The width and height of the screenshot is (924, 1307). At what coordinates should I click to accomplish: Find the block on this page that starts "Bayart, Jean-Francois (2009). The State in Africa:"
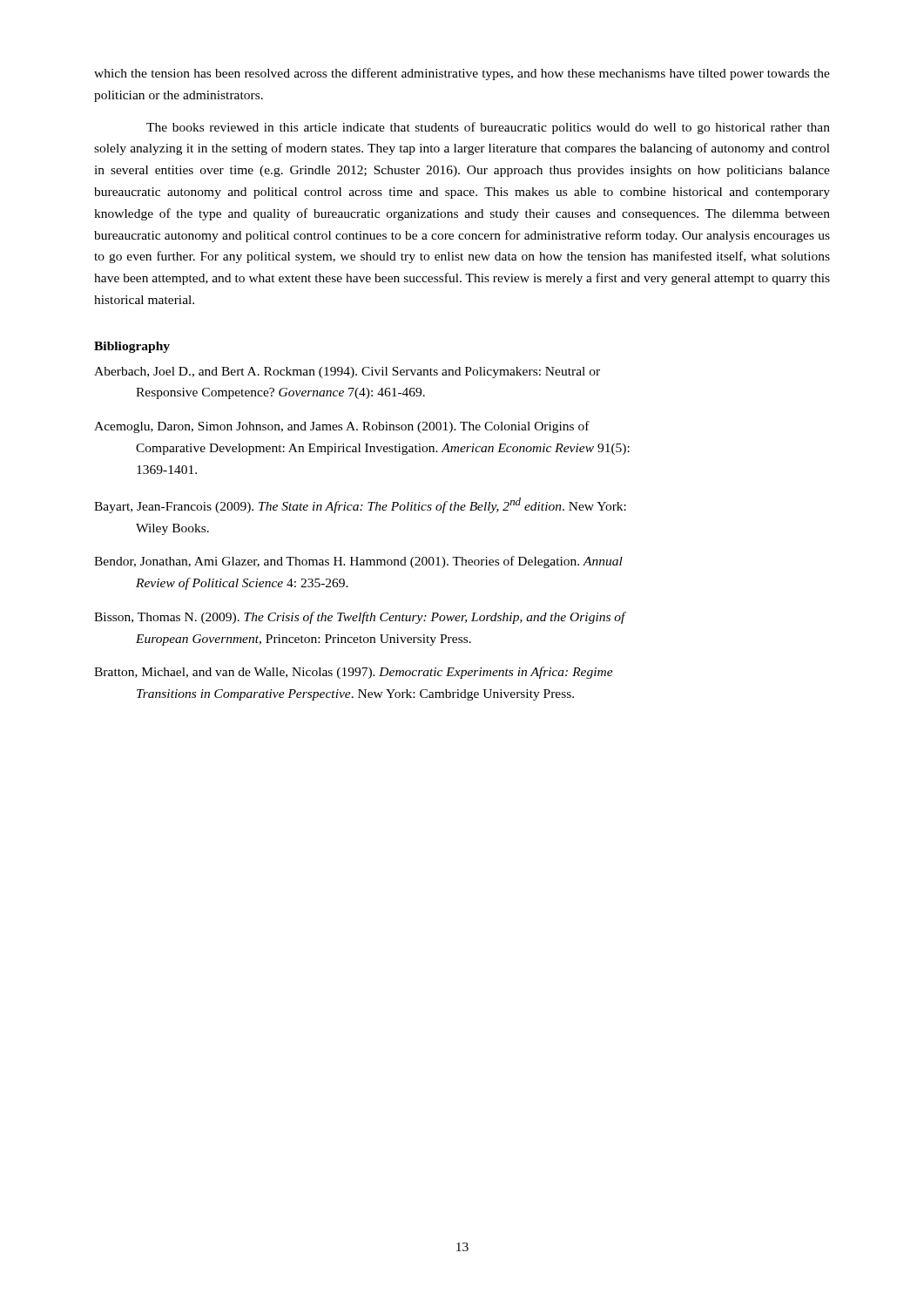[462, 516]
